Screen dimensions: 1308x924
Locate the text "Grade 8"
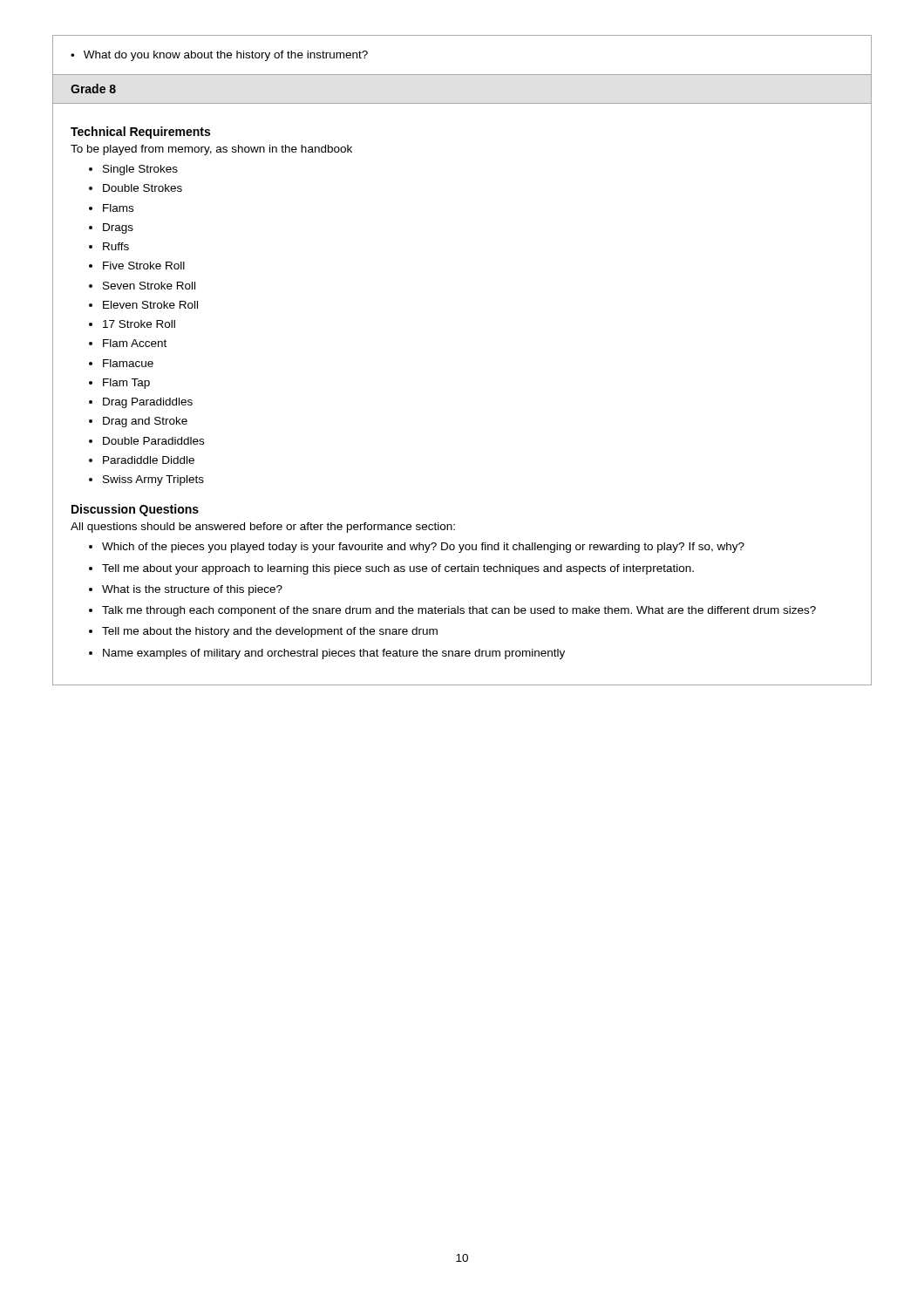pos(93,89)
